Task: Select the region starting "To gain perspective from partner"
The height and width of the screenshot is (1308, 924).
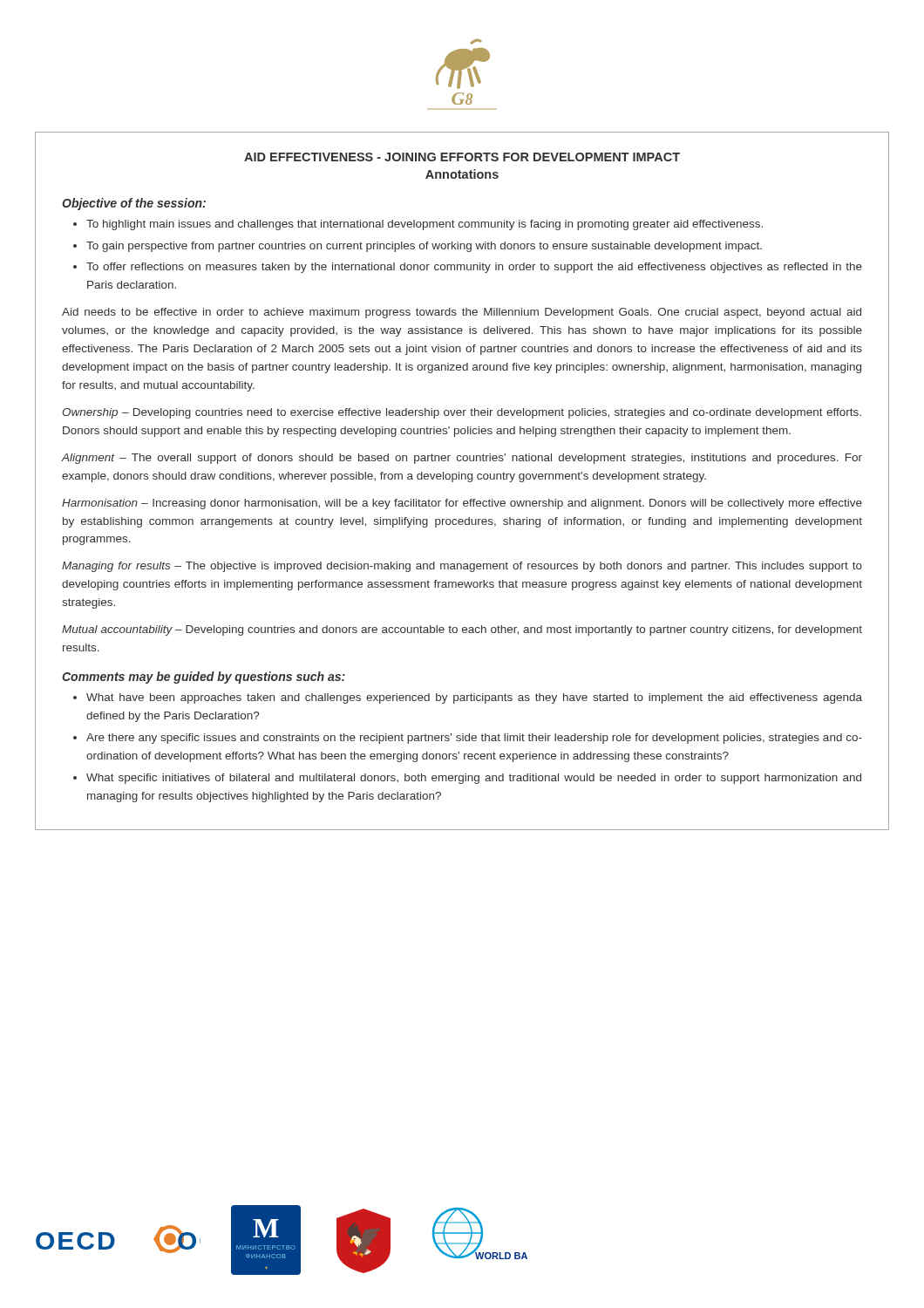Action: click(424, 245)
